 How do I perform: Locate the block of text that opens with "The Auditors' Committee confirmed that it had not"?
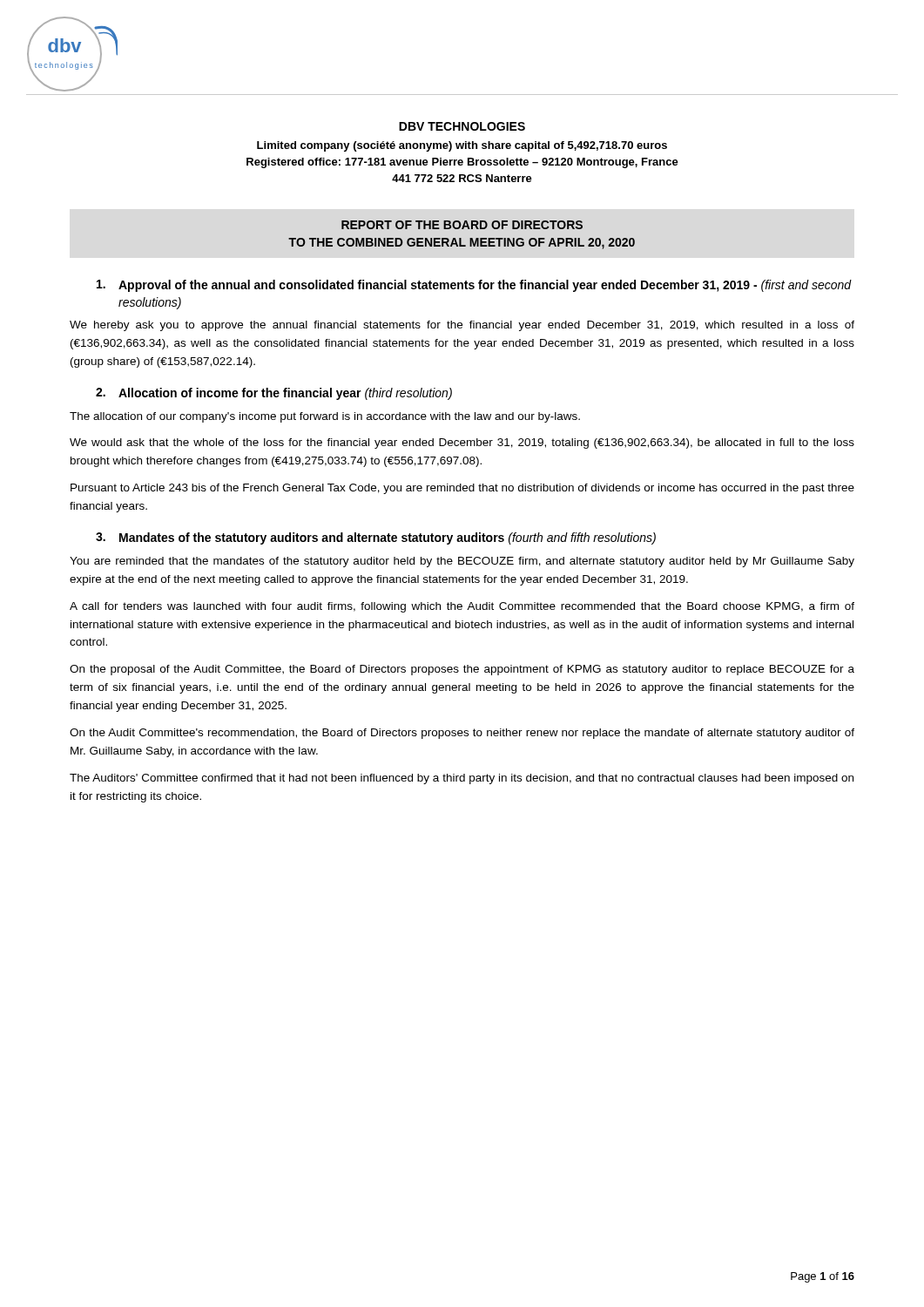point(462,787)
